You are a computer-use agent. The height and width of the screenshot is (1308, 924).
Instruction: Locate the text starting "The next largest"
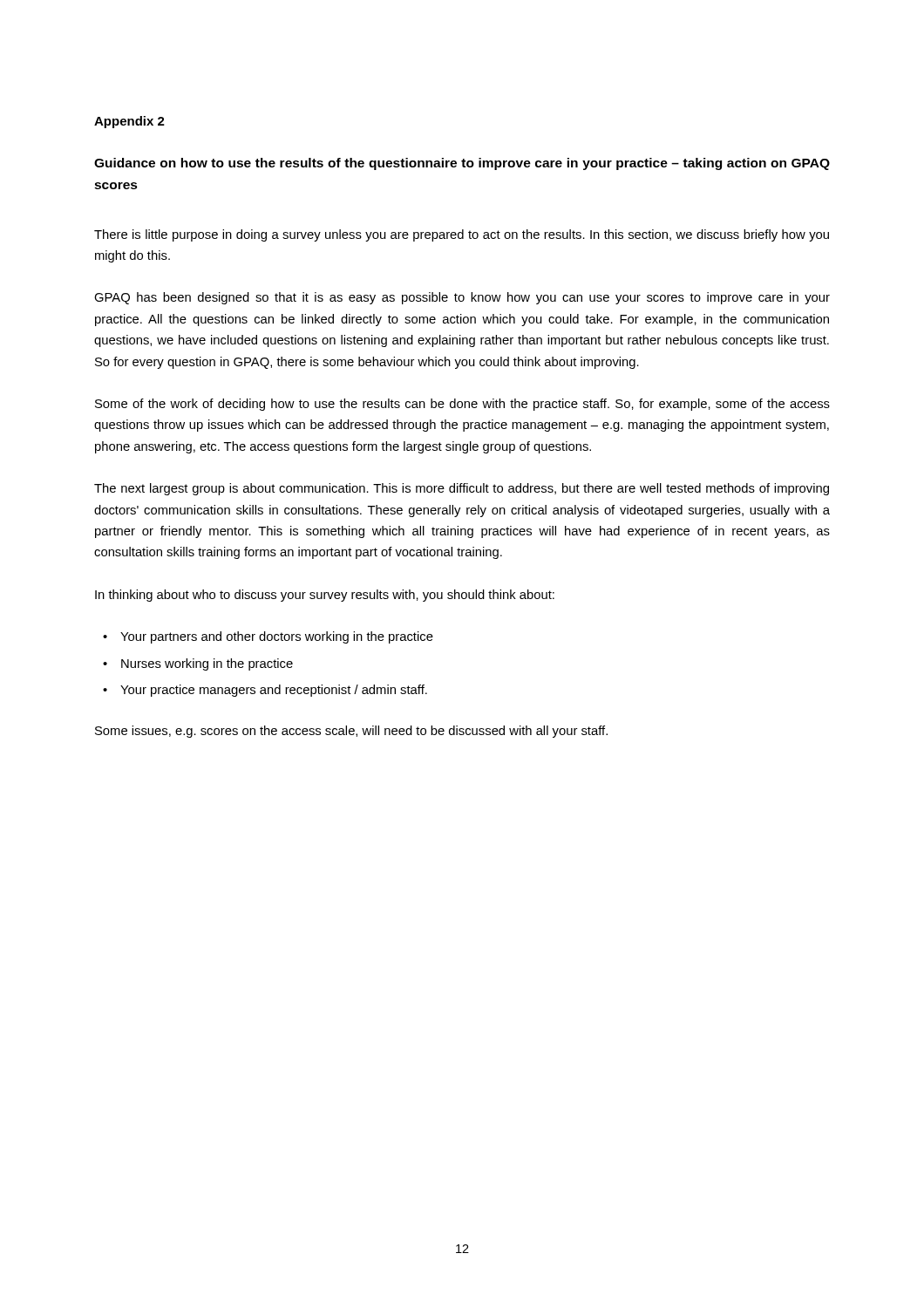tap(462, 520)
